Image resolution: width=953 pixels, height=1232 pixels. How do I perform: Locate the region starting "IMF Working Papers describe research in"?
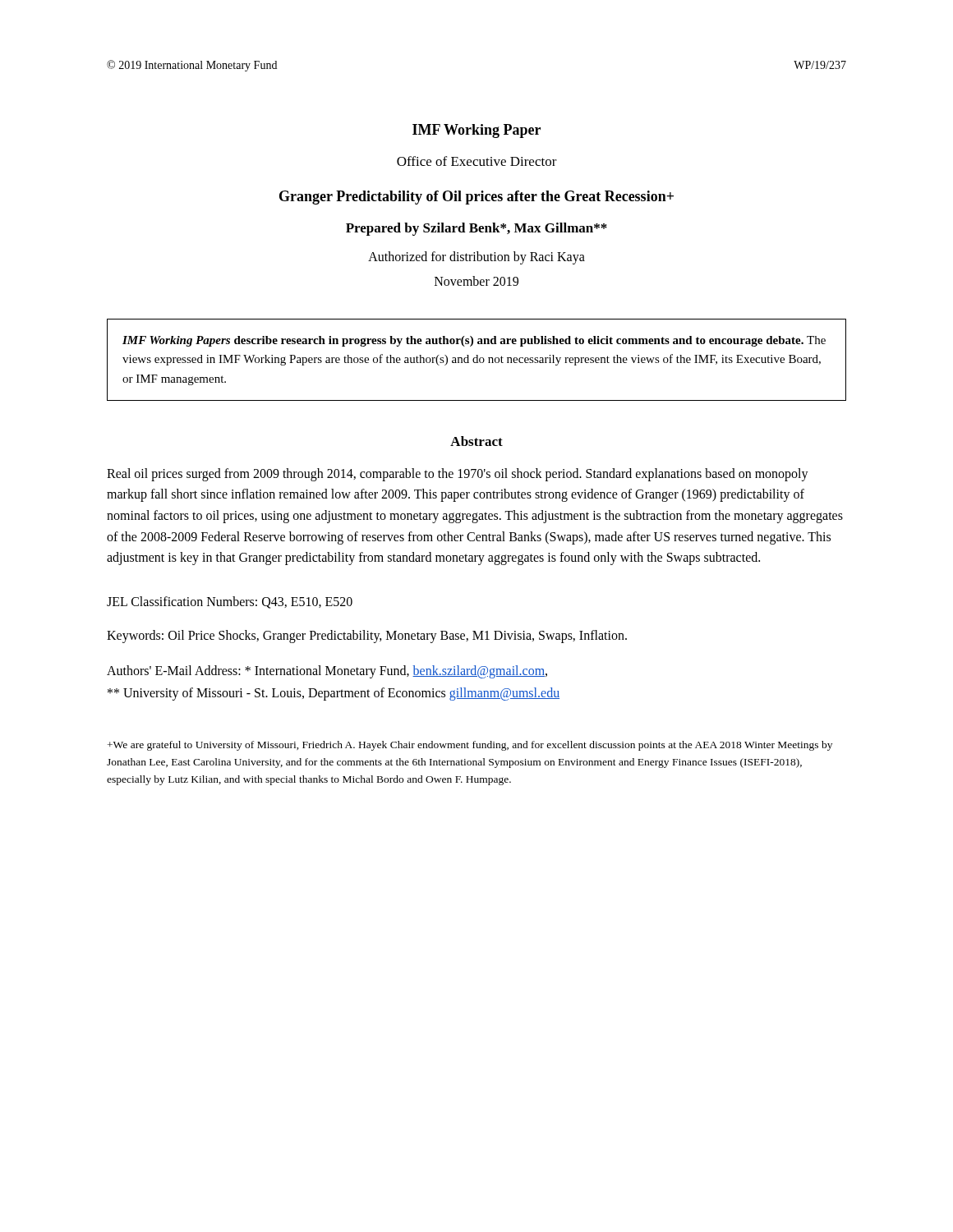[474, 359]
